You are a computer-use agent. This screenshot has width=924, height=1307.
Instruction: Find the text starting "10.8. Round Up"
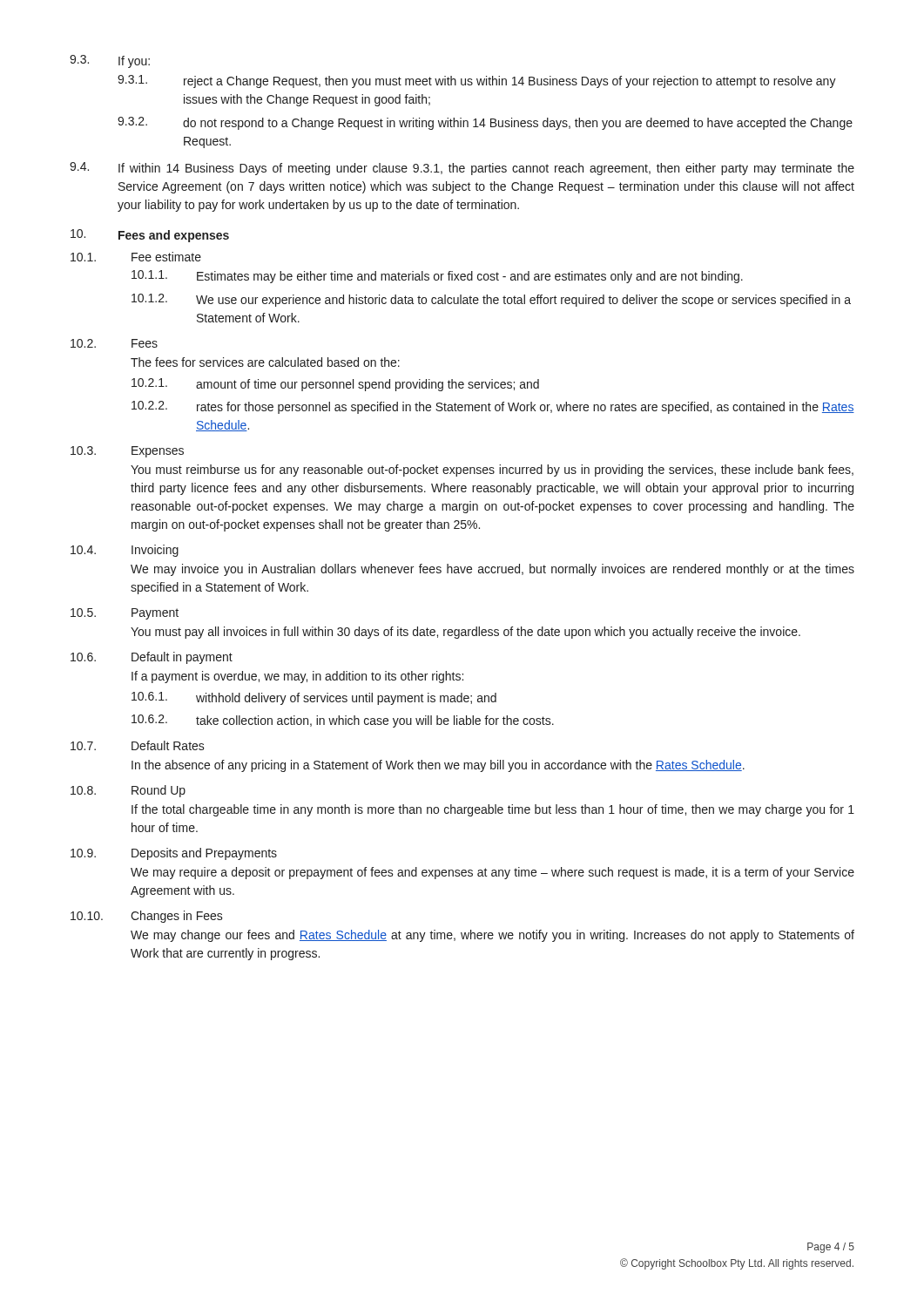128,790
